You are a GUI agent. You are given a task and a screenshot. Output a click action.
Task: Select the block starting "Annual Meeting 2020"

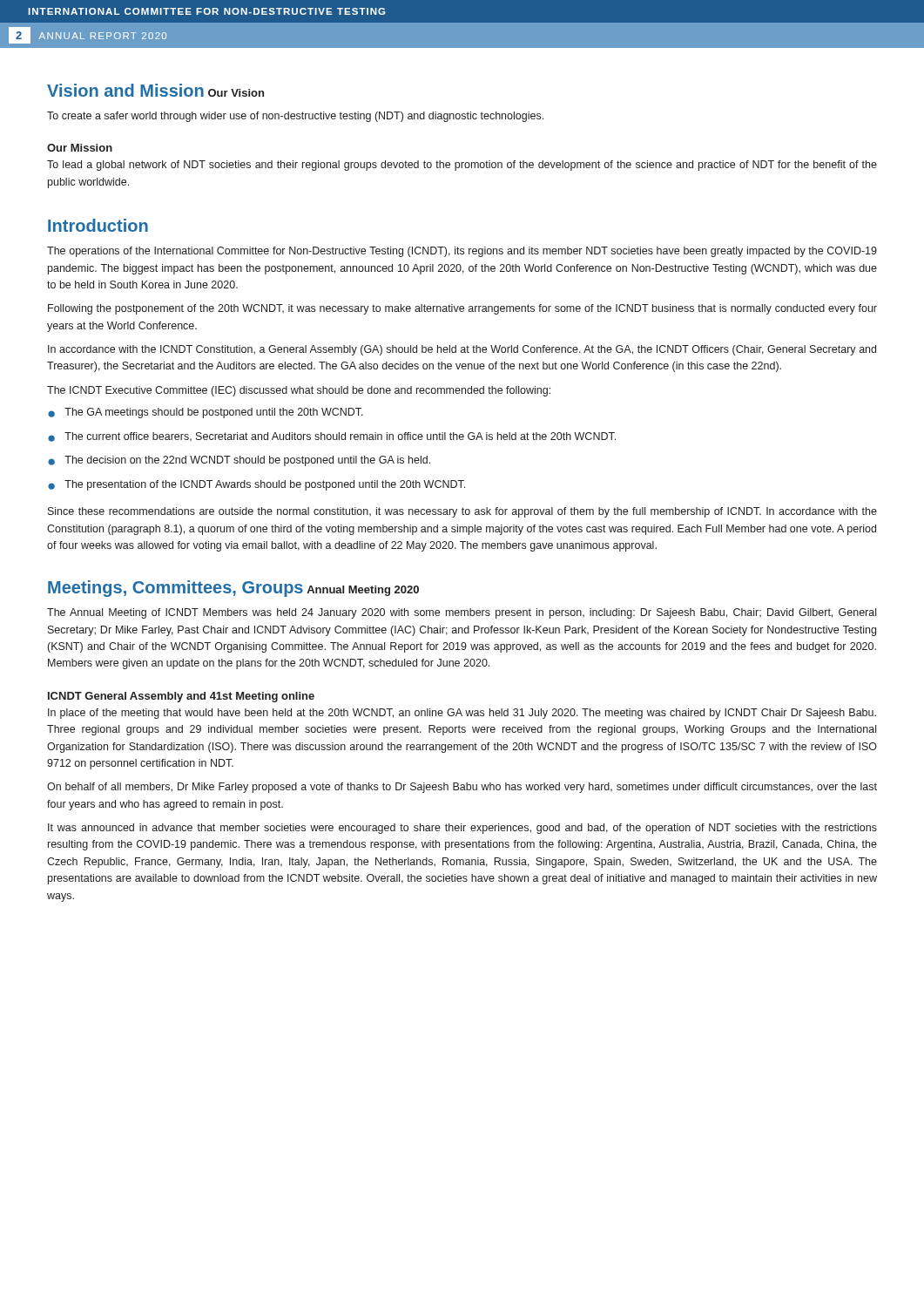[x=363, y=590]
